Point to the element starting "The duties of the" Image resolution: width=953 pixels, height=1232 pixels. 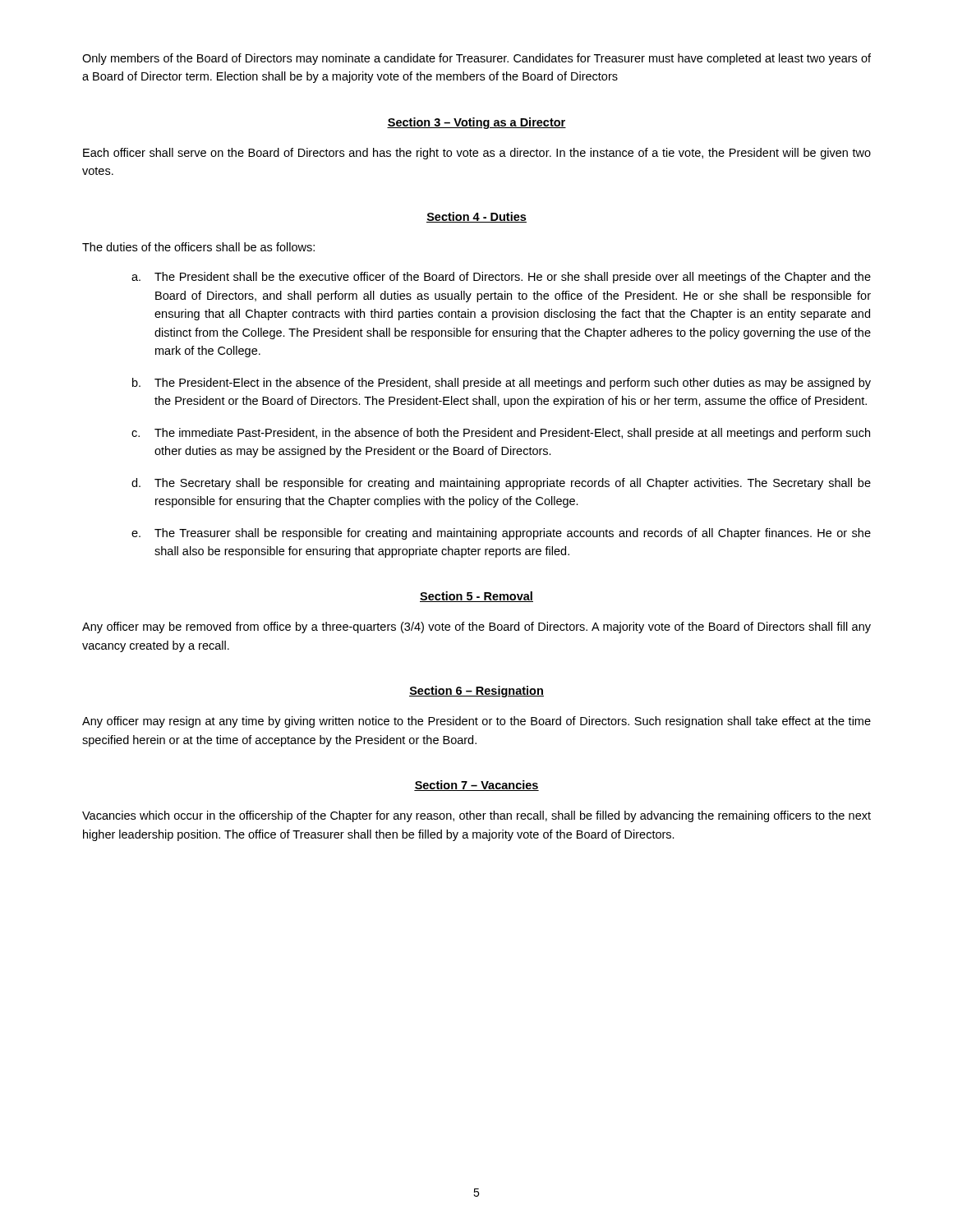(199, 247)
